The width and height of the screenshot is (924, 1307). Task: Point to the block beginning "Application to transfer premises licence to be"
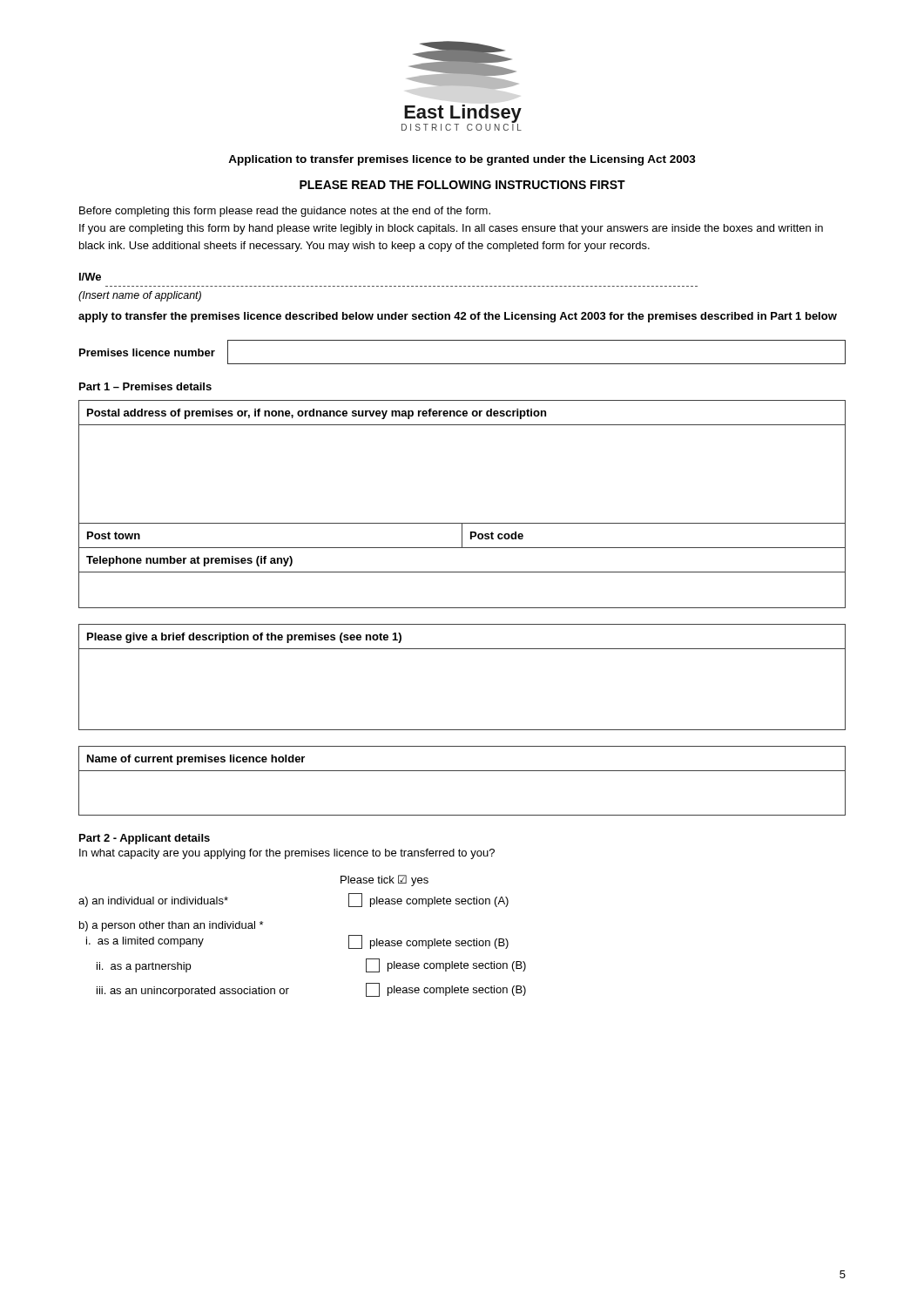462,159
